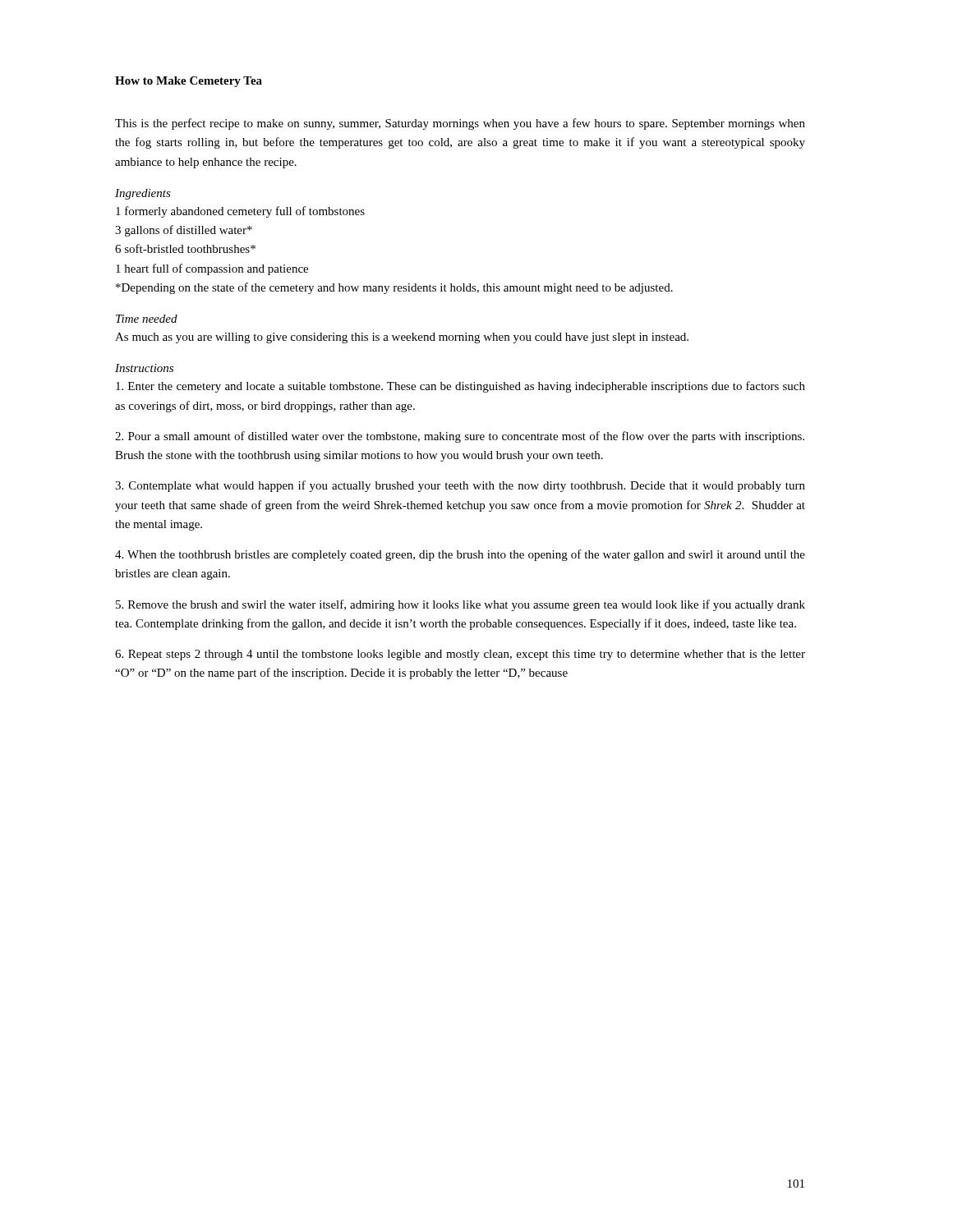Viewport: 953px width, 1232px height.
Task: Find the block on this page that starts "3 gallons of"
Action: (x=184, y=230)
